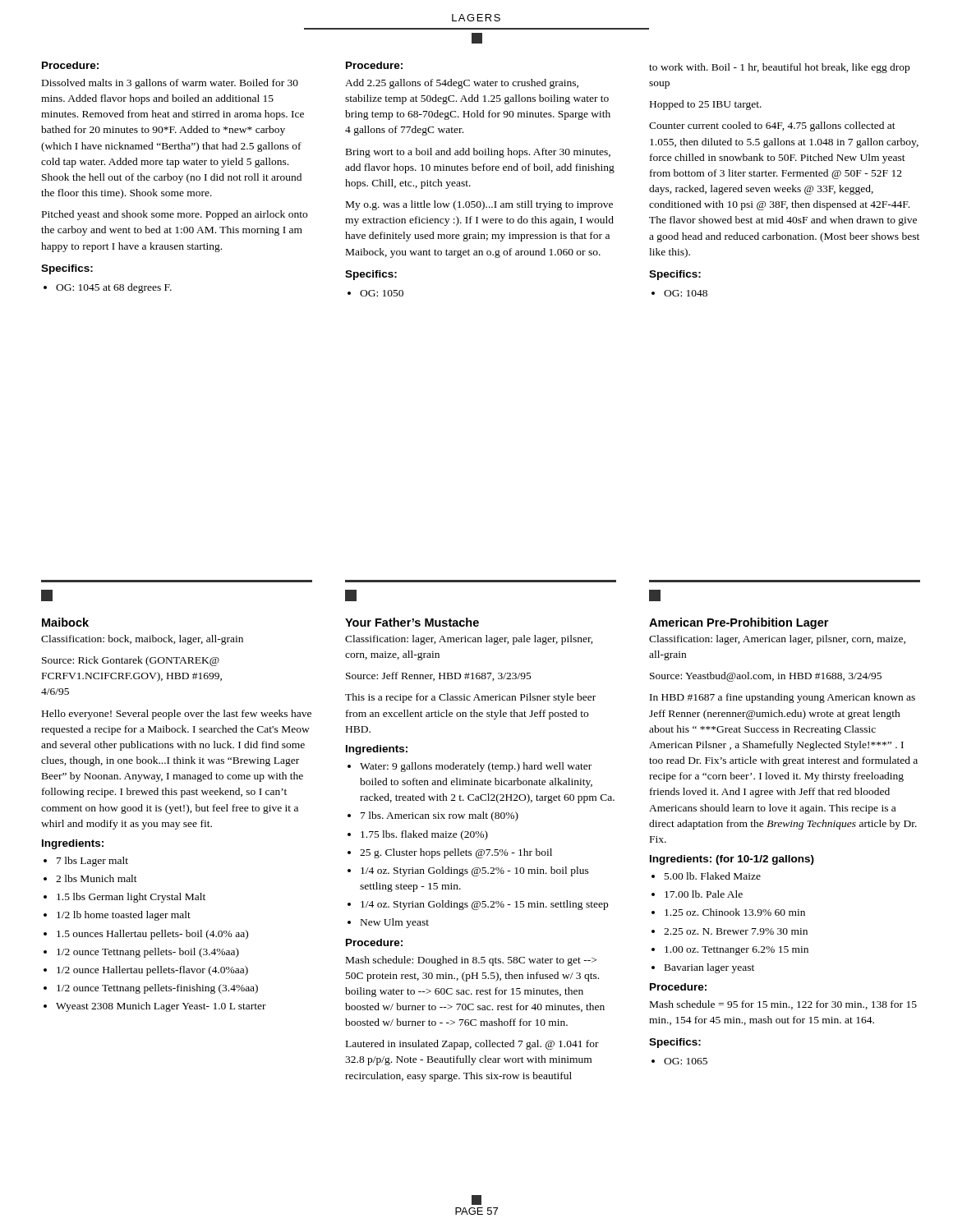Select the section header containing "American Pre-Prohibition Lager"
This screenshot has height=1232, width=953.
pos(785,623)
